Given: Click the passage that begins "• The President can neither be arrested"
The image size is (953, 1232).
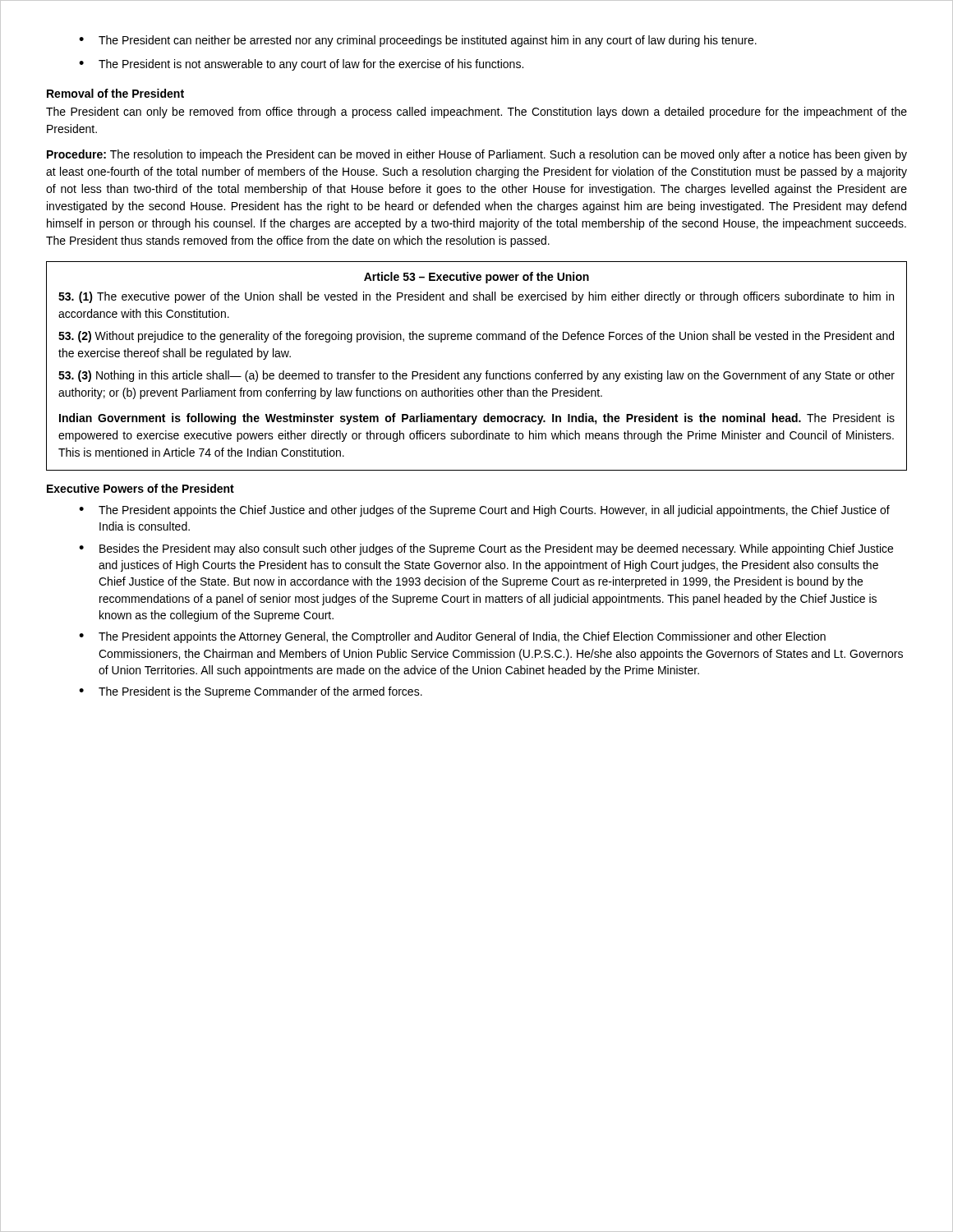Looking at the screenshot, I should 493,40.
